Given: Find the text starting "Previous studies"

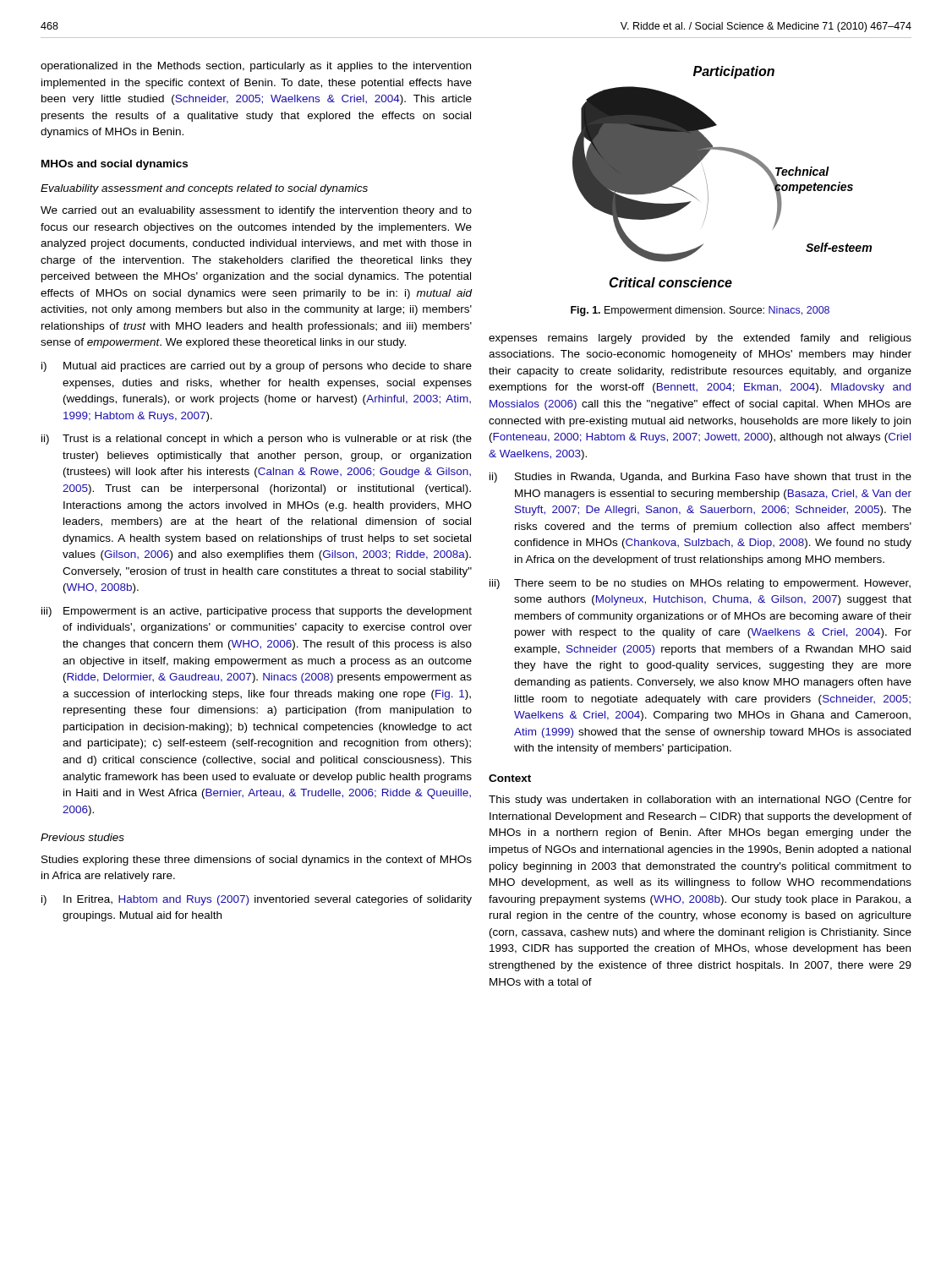Looking at the screenshot, I should tap(82, 838).
